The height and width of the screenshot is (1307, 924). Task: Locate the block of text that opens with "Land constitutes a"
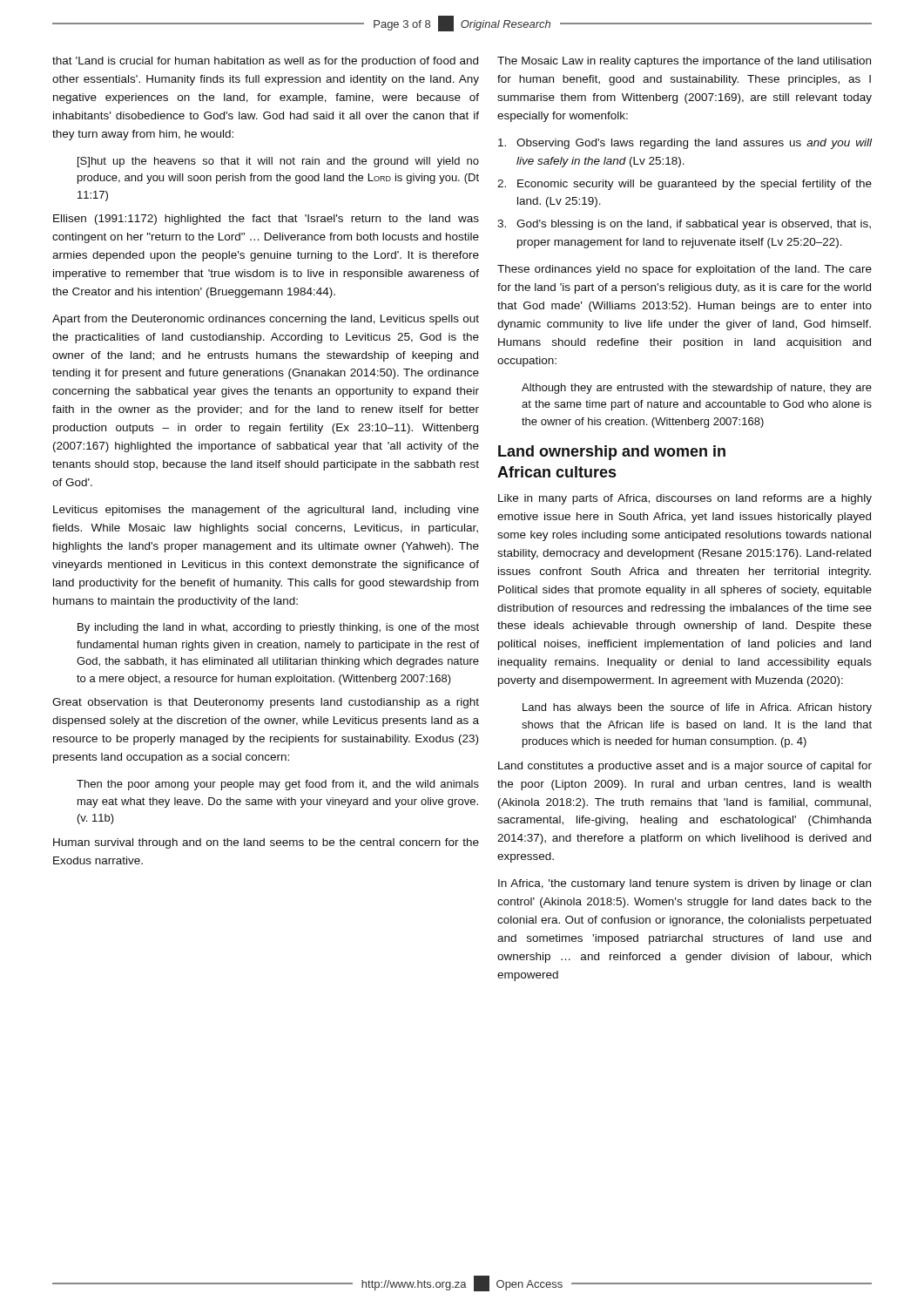pos(684,811)
